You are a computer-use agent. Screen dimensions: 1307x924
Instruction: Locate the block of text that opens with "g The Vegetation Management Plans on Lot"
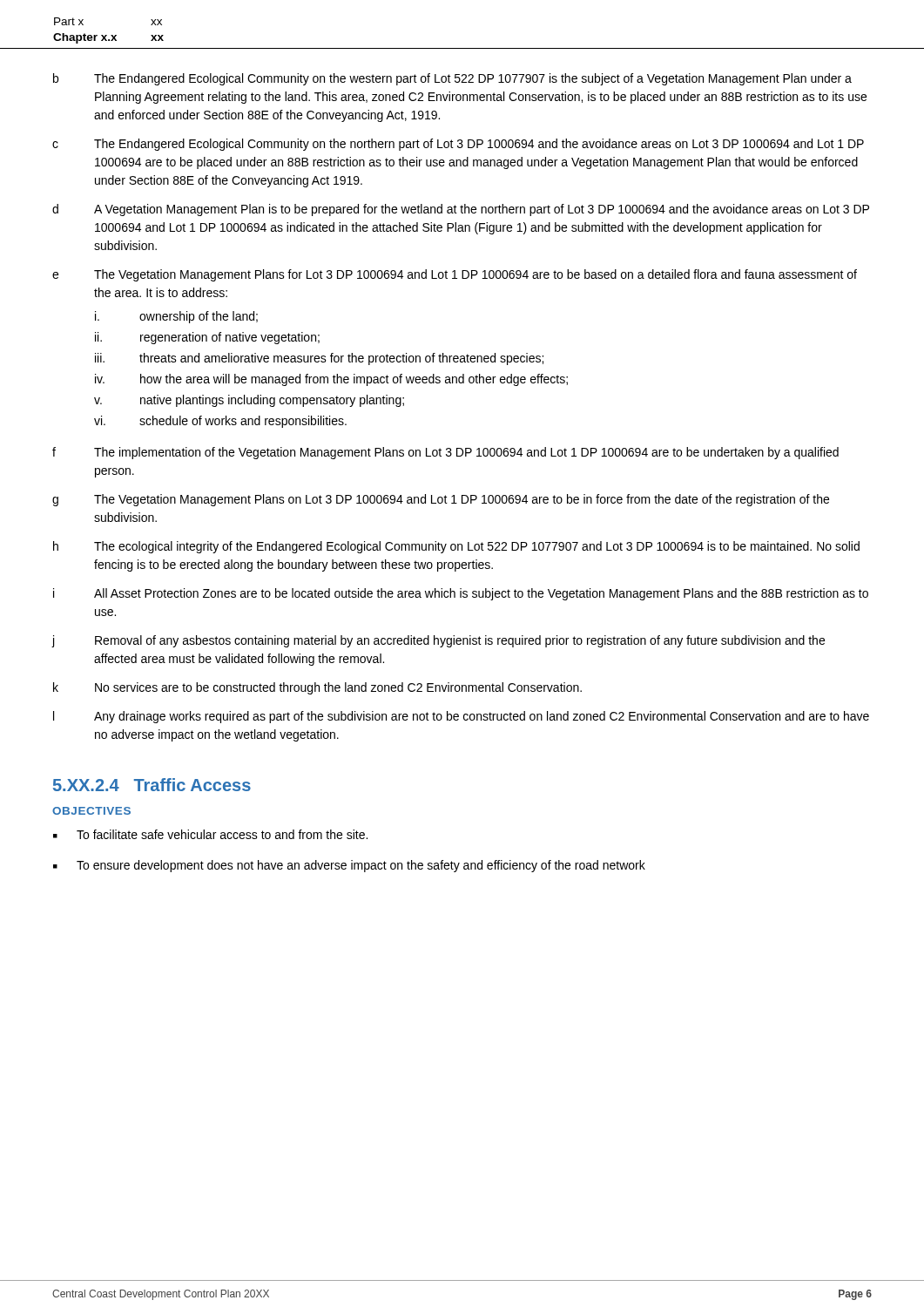[x=462, y=509]
